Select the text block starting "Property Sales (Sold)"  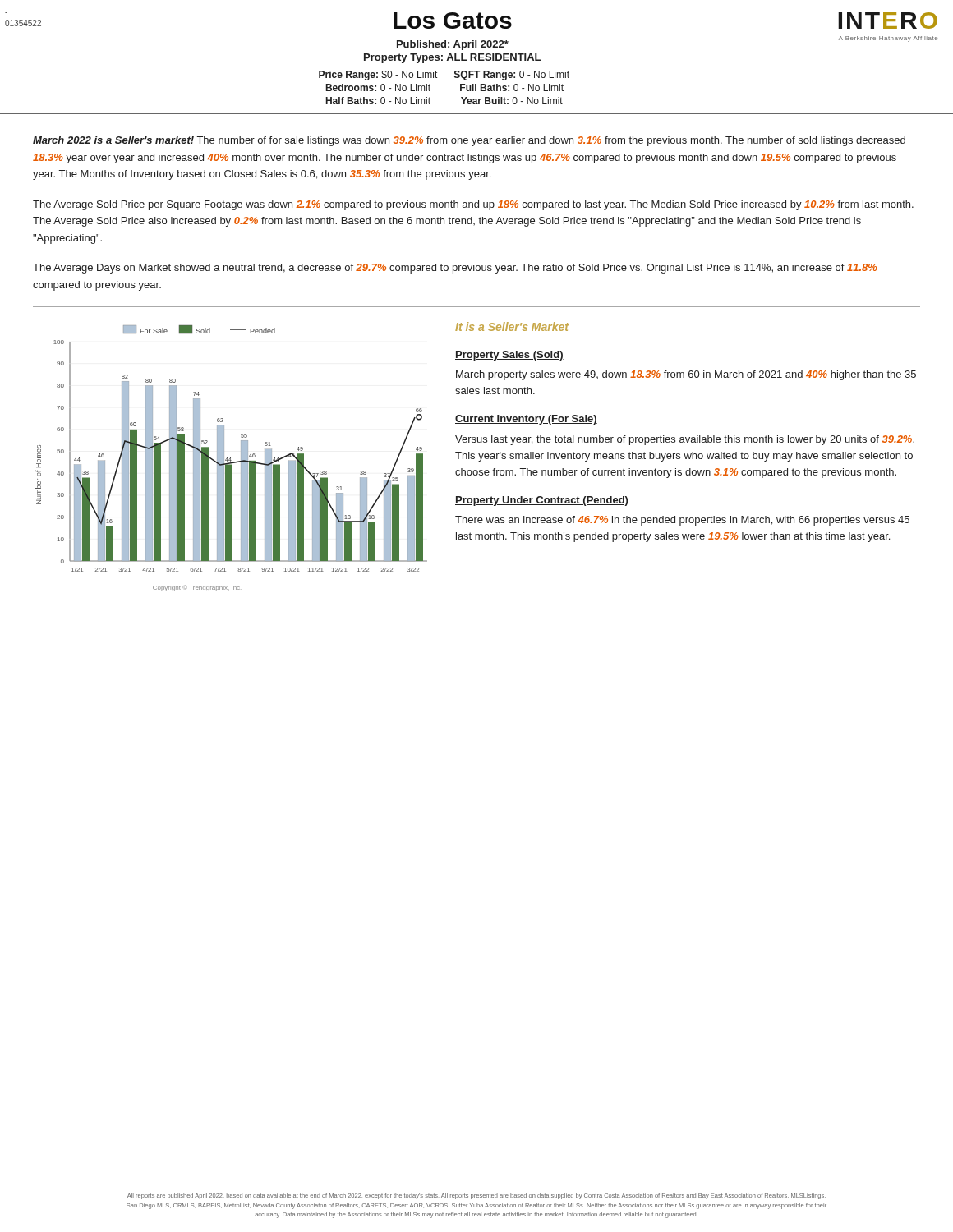click(509, 354)
